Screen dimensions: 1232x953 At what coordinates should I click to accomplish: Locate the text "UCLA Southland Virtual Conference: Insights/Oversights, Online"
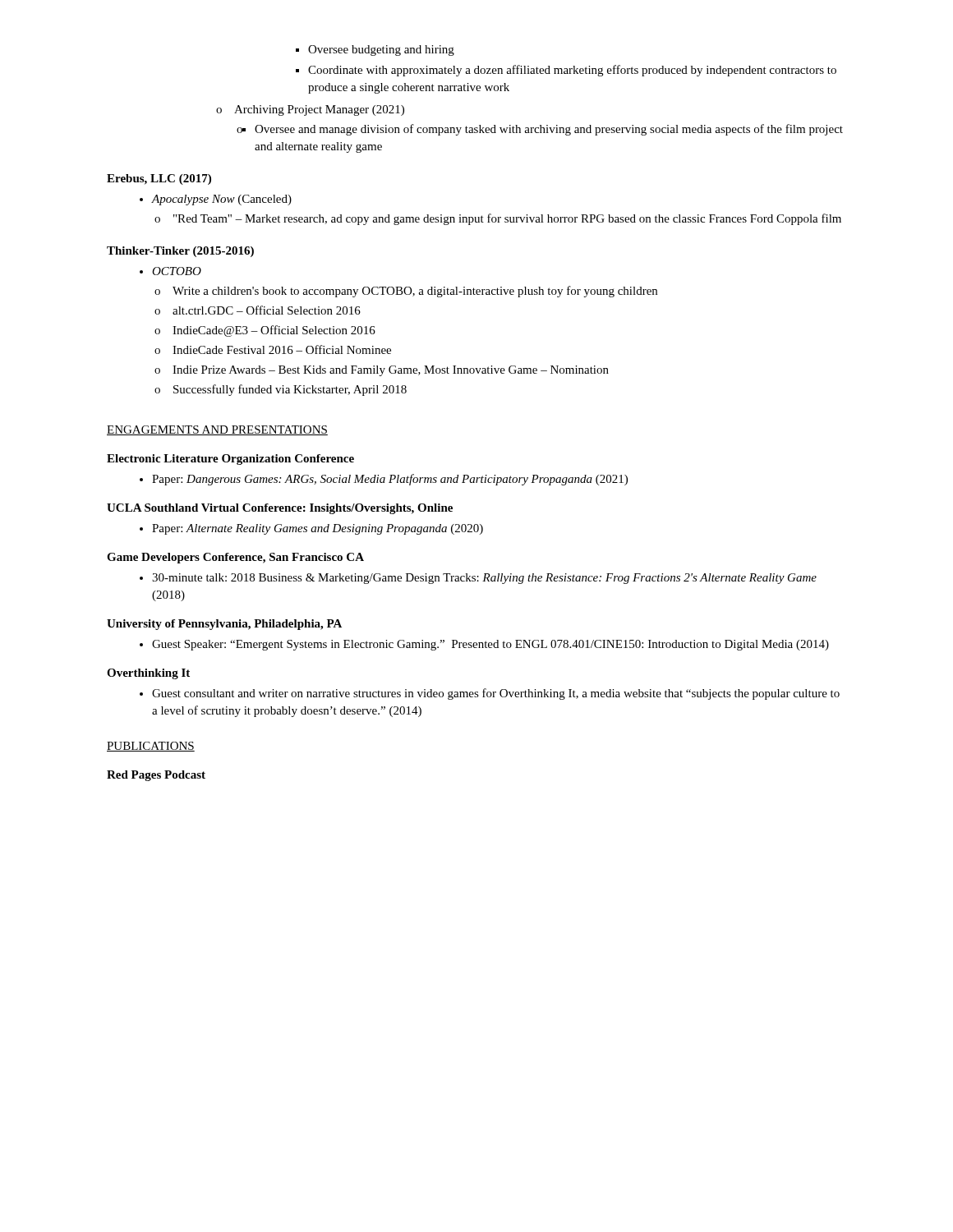[280, 508]
